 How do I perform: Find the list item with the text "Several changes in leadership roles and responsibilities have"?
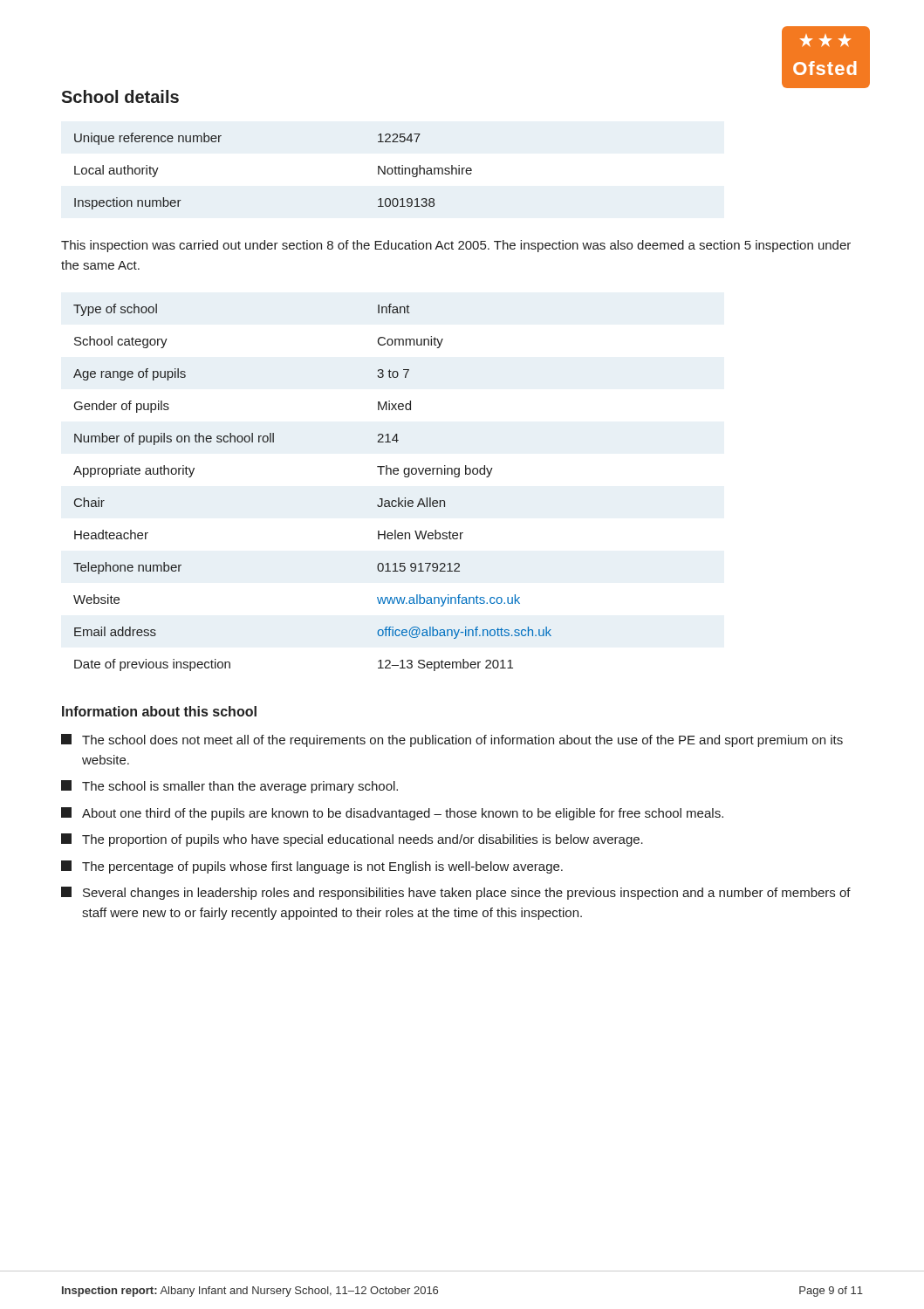(x=462, y=903)
